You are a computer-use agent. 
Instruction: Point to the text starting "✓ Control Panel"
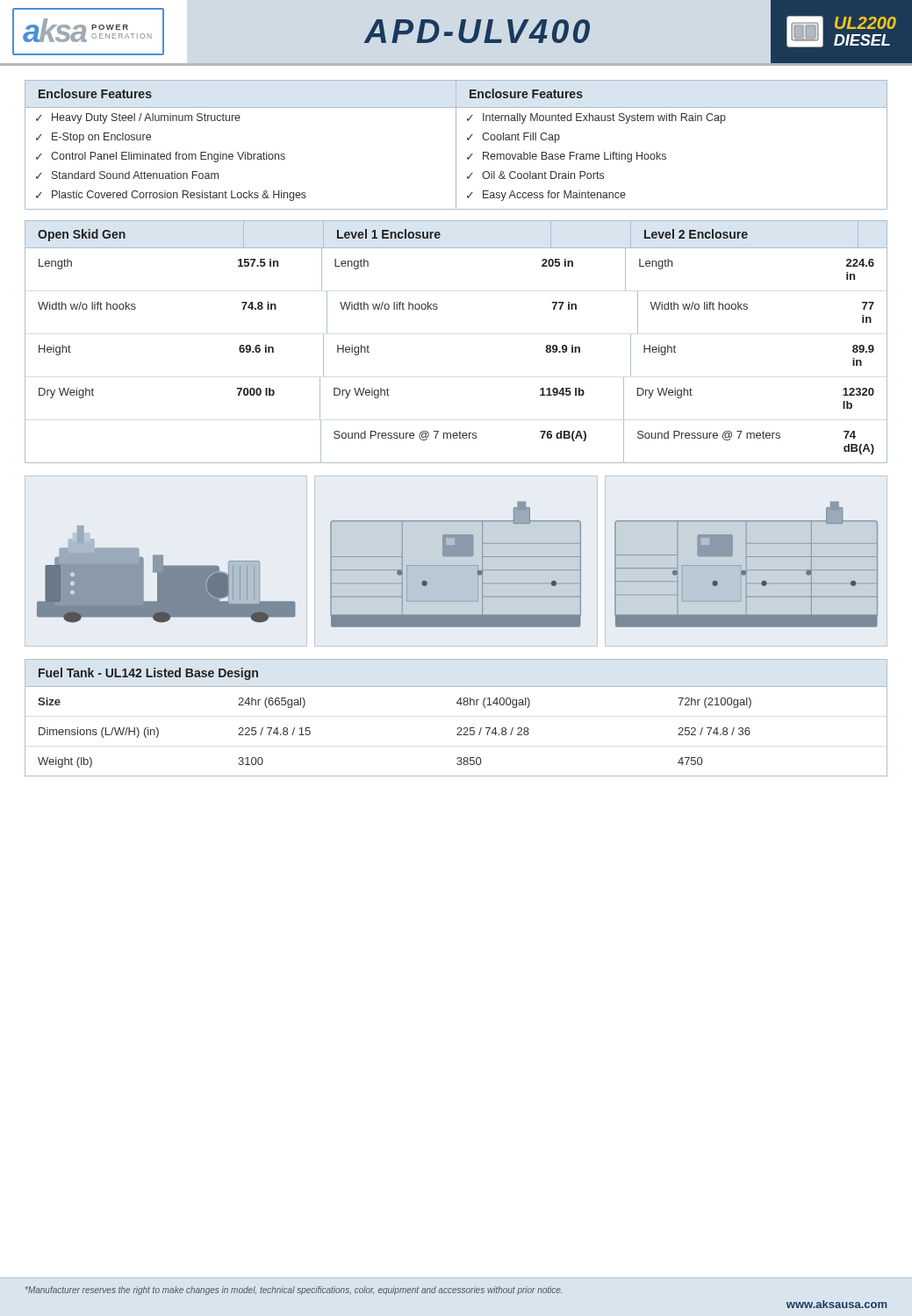[160, 157]
